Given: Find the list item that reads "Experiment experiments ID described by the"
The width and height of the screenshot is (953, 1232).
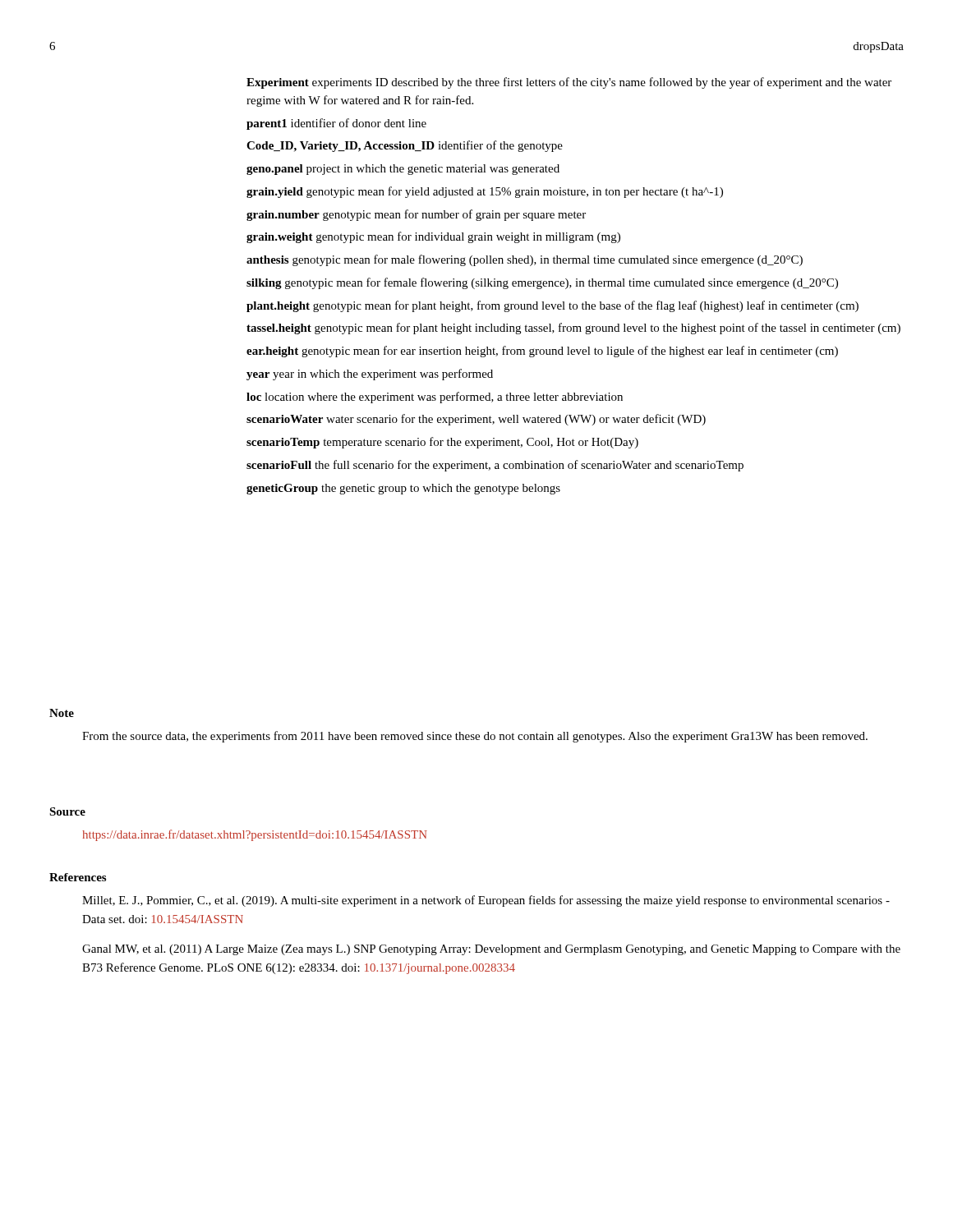Looking at the screenshot, I should click(569, 91).
